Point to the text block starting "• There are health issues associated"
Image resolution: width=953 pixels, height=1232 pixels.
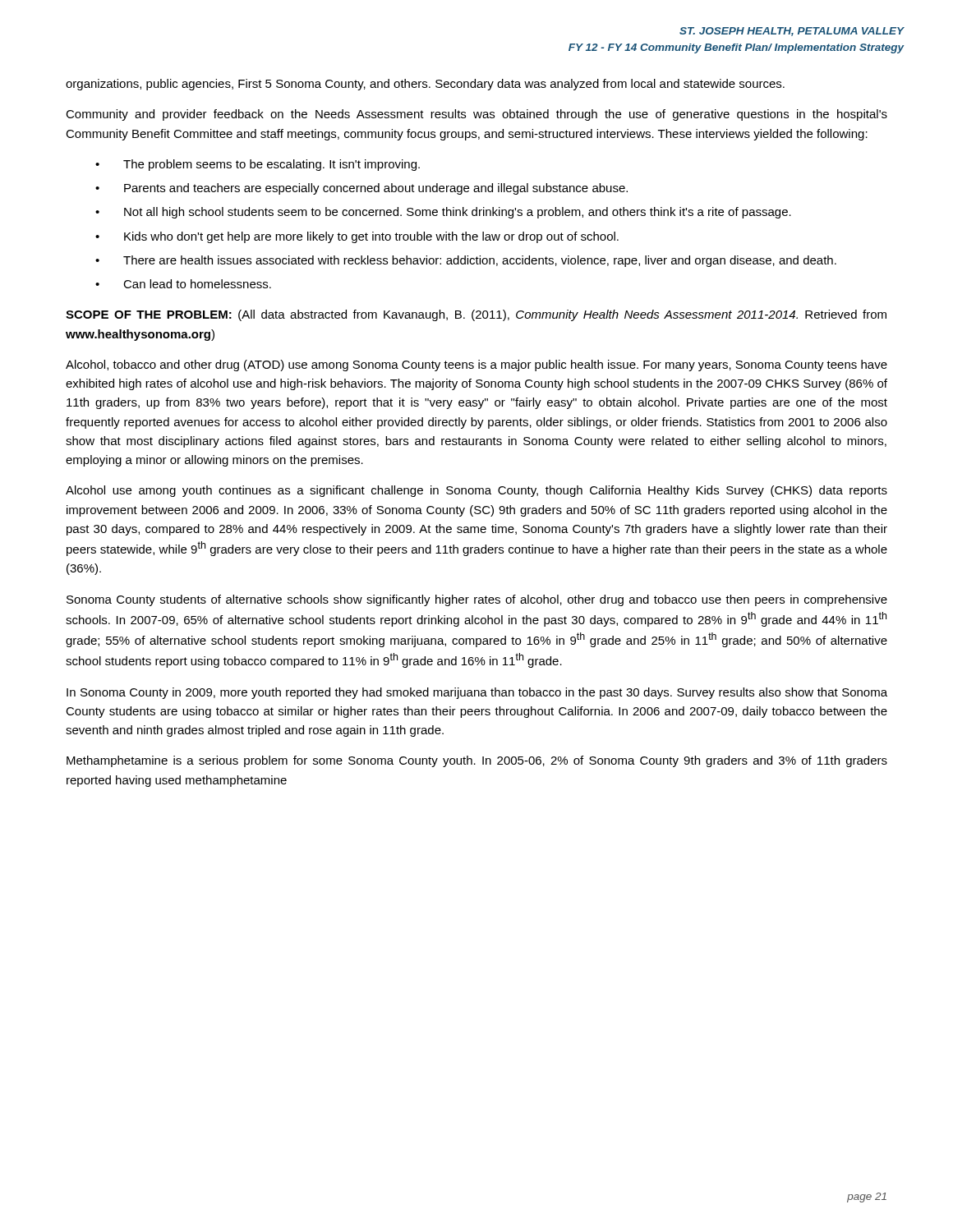point(476,260)
